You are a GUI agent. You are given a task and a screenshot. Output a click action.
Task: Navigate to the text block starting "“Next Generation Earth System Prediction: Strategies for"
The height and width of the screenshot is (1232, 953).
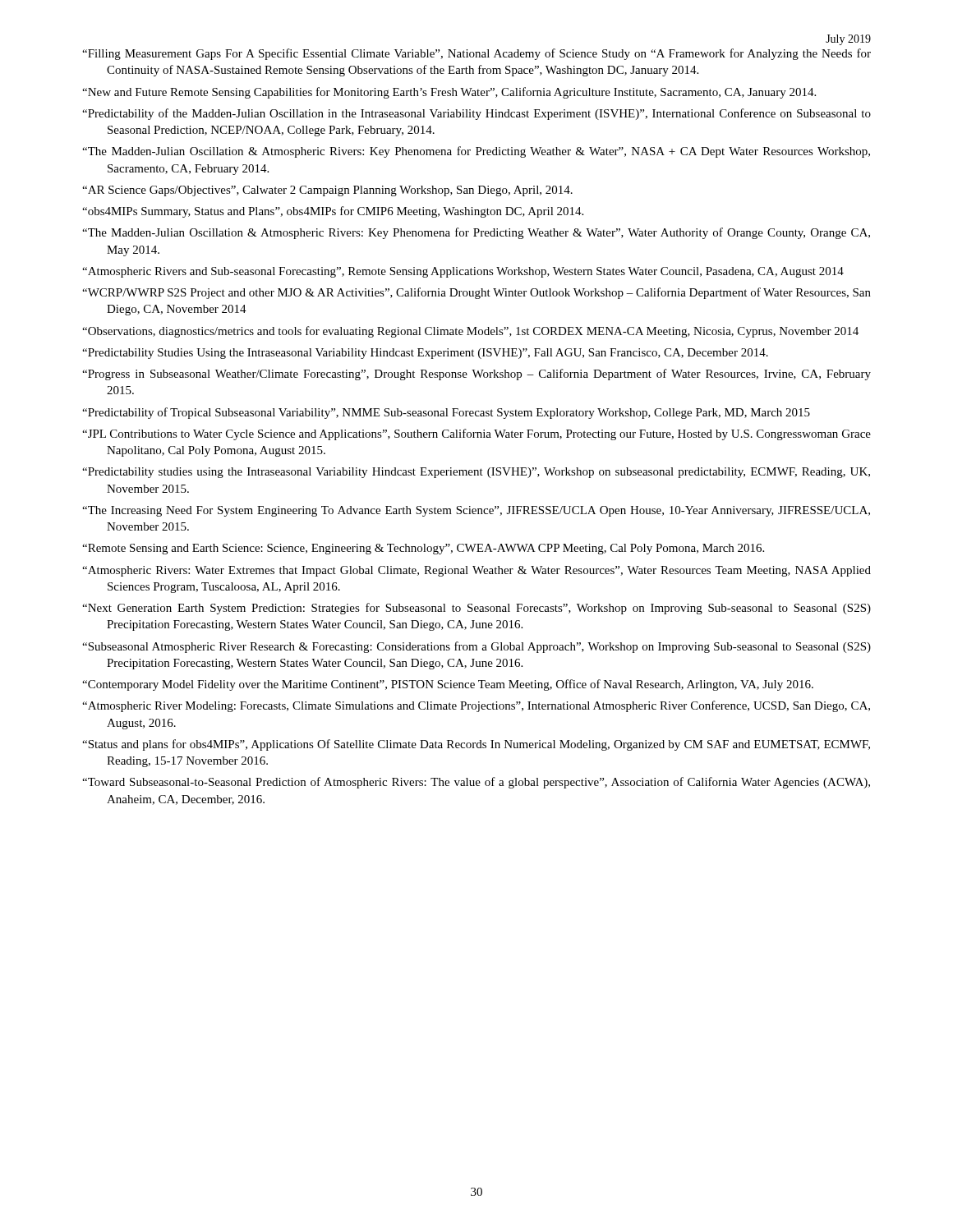(476, 616)
